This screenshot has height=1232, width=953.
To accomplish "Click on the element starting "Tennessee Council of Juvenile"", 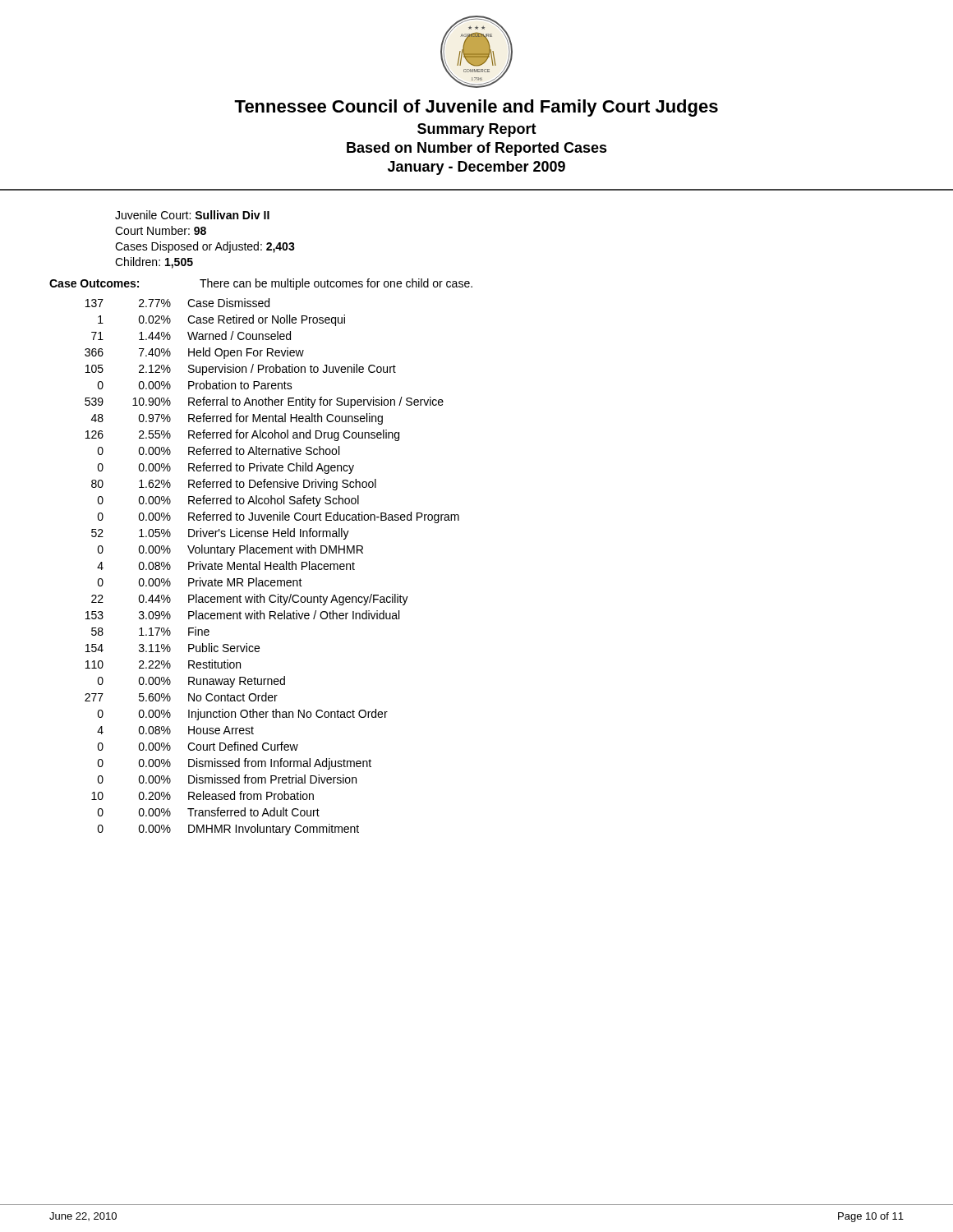I will pos(476,135).
